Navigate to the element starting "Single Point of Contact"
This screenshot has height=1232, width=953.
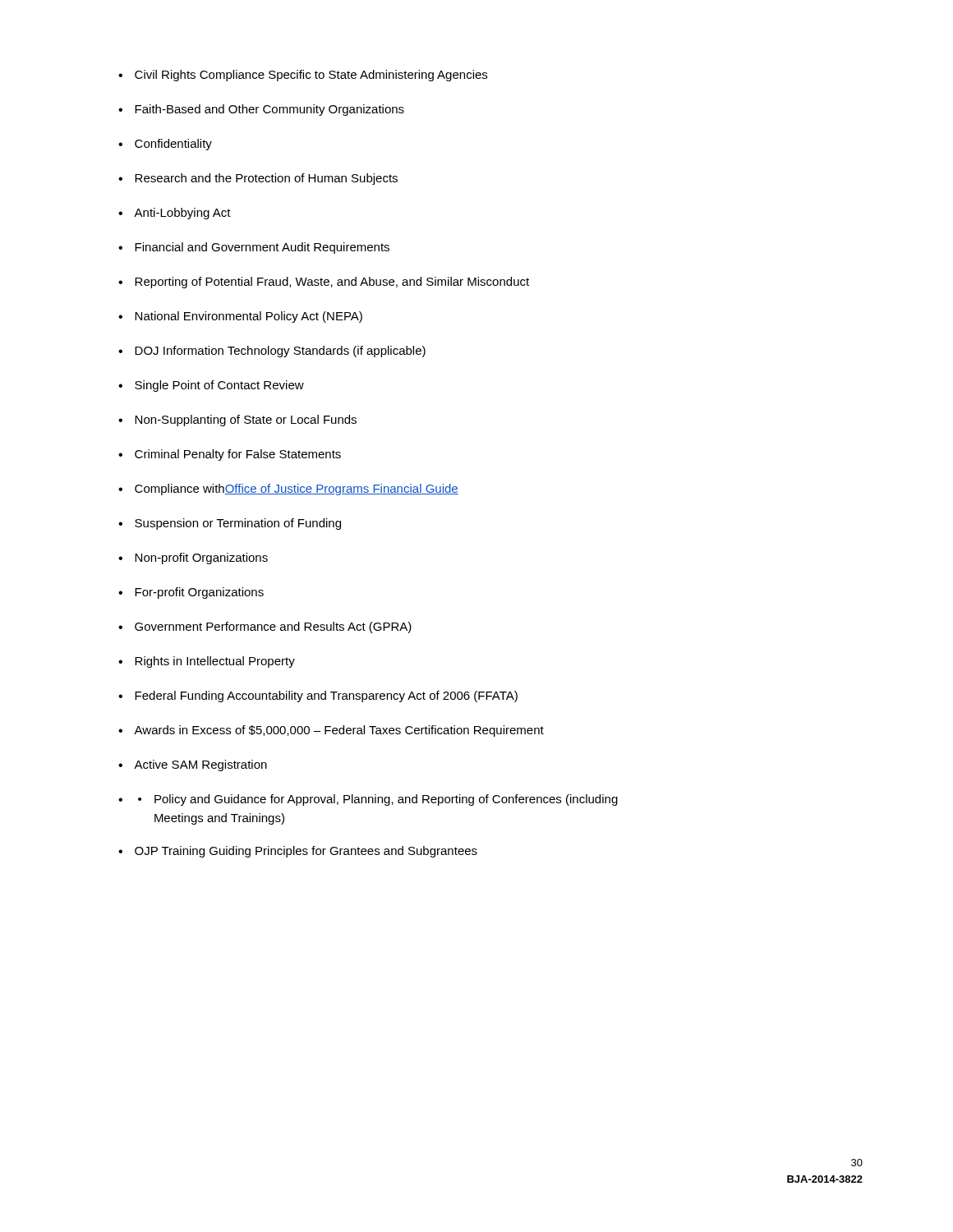(x=219, y=385)
